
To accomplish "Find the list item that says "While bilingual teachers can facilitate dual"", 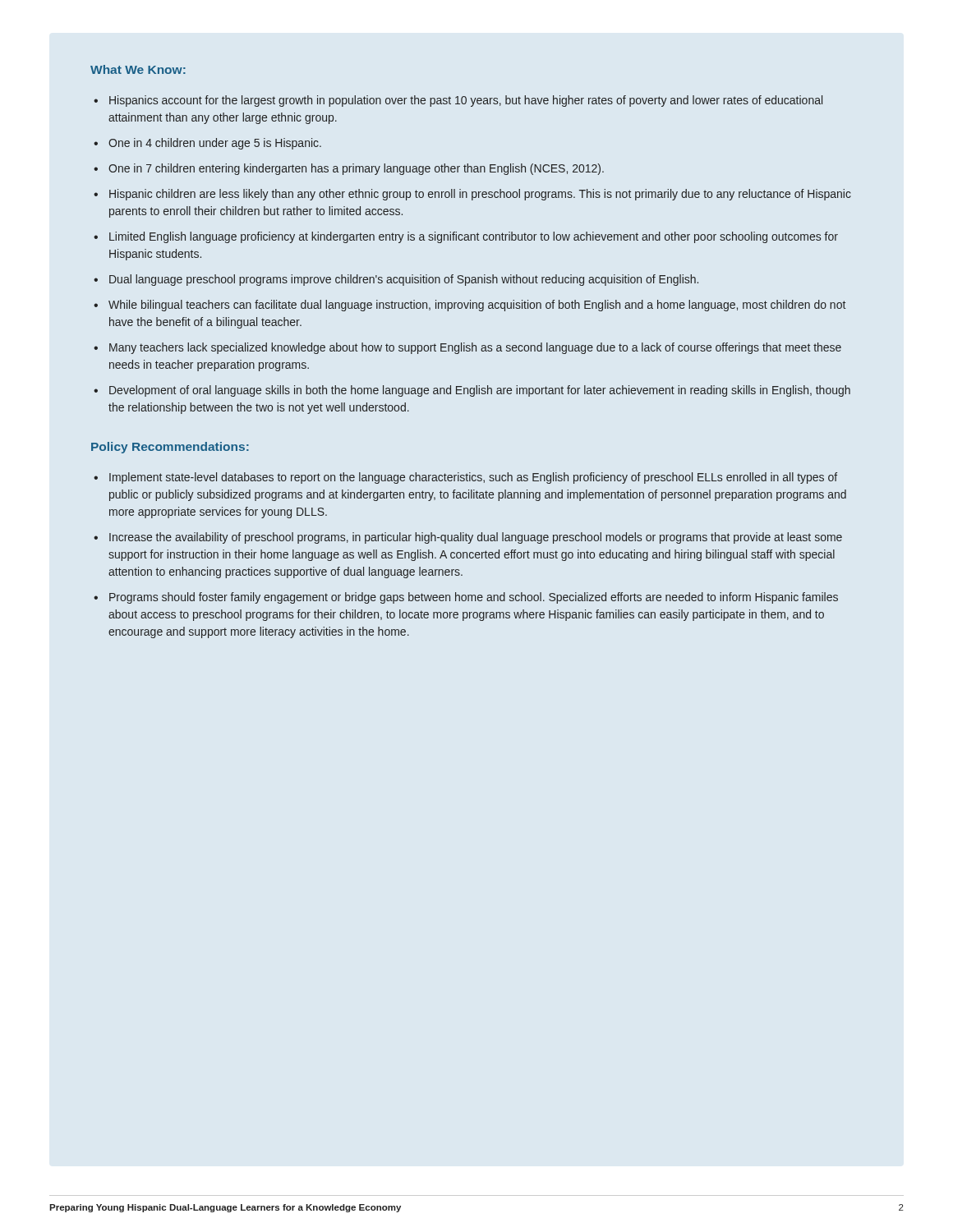I will tap(476, 314).
